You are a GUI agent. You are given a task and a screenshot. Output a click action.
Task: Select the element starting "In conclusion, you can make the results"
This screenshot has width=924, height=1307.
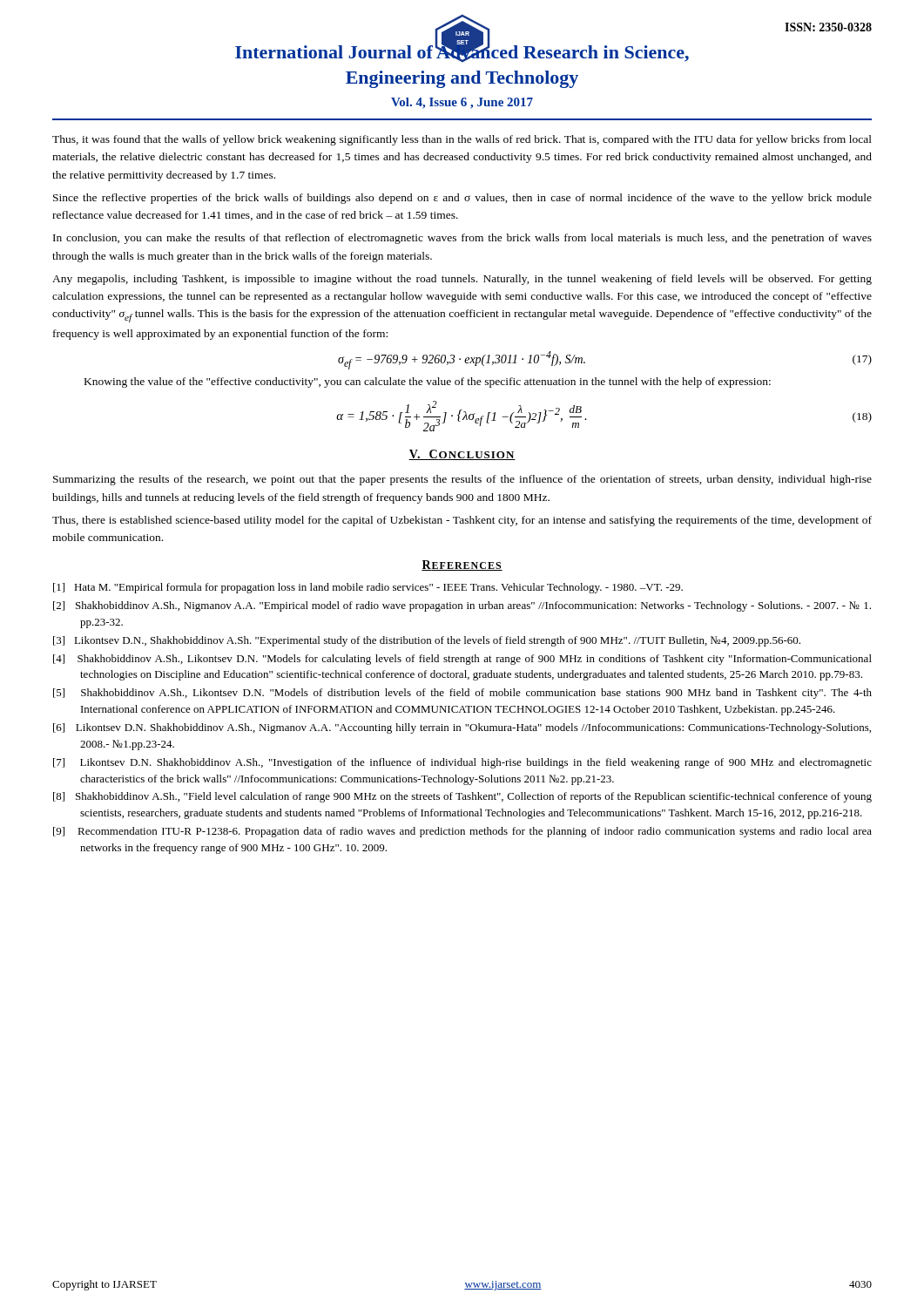[462, 247]
